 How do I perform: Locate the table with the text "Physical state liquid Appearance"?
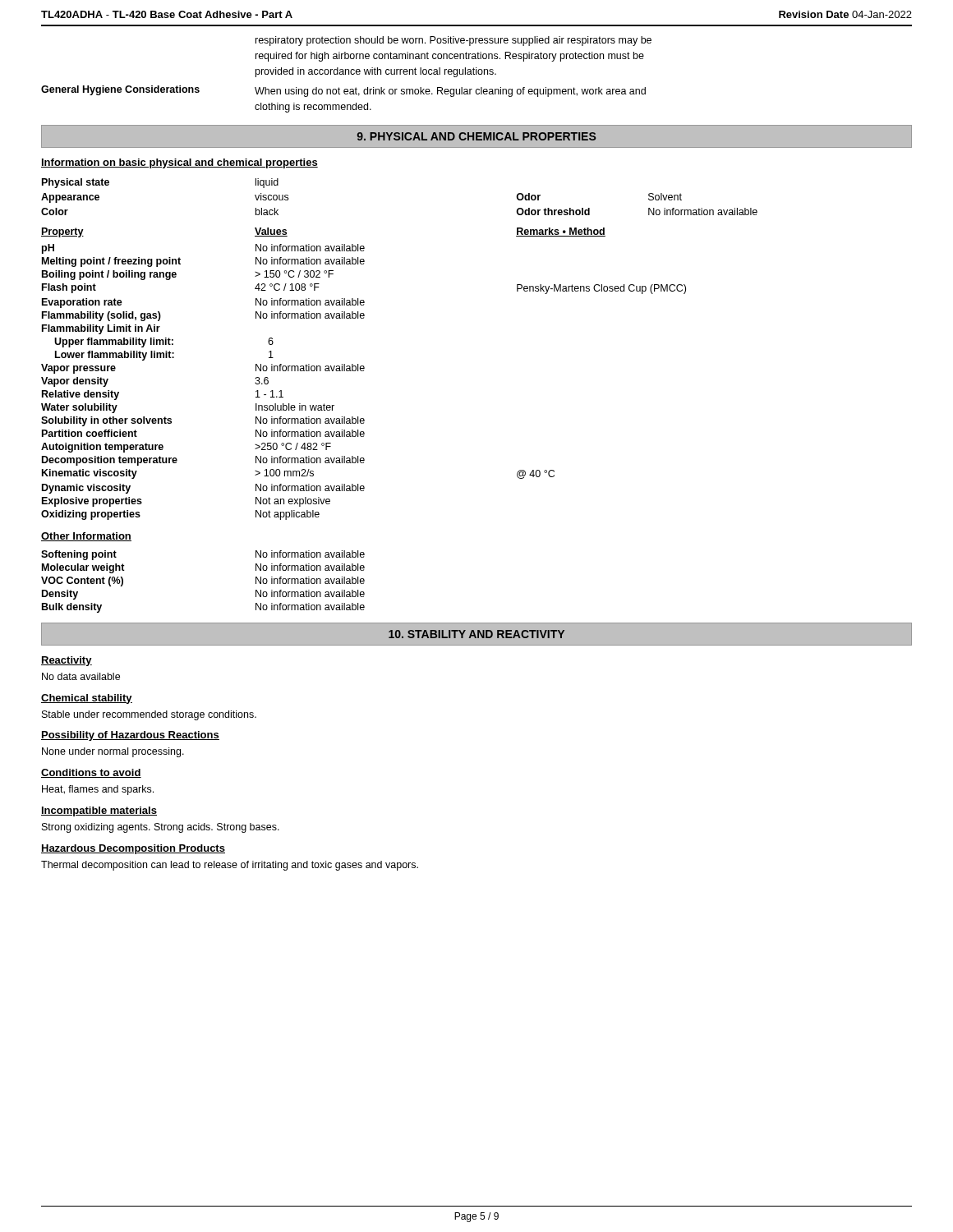tap(476, 348)
